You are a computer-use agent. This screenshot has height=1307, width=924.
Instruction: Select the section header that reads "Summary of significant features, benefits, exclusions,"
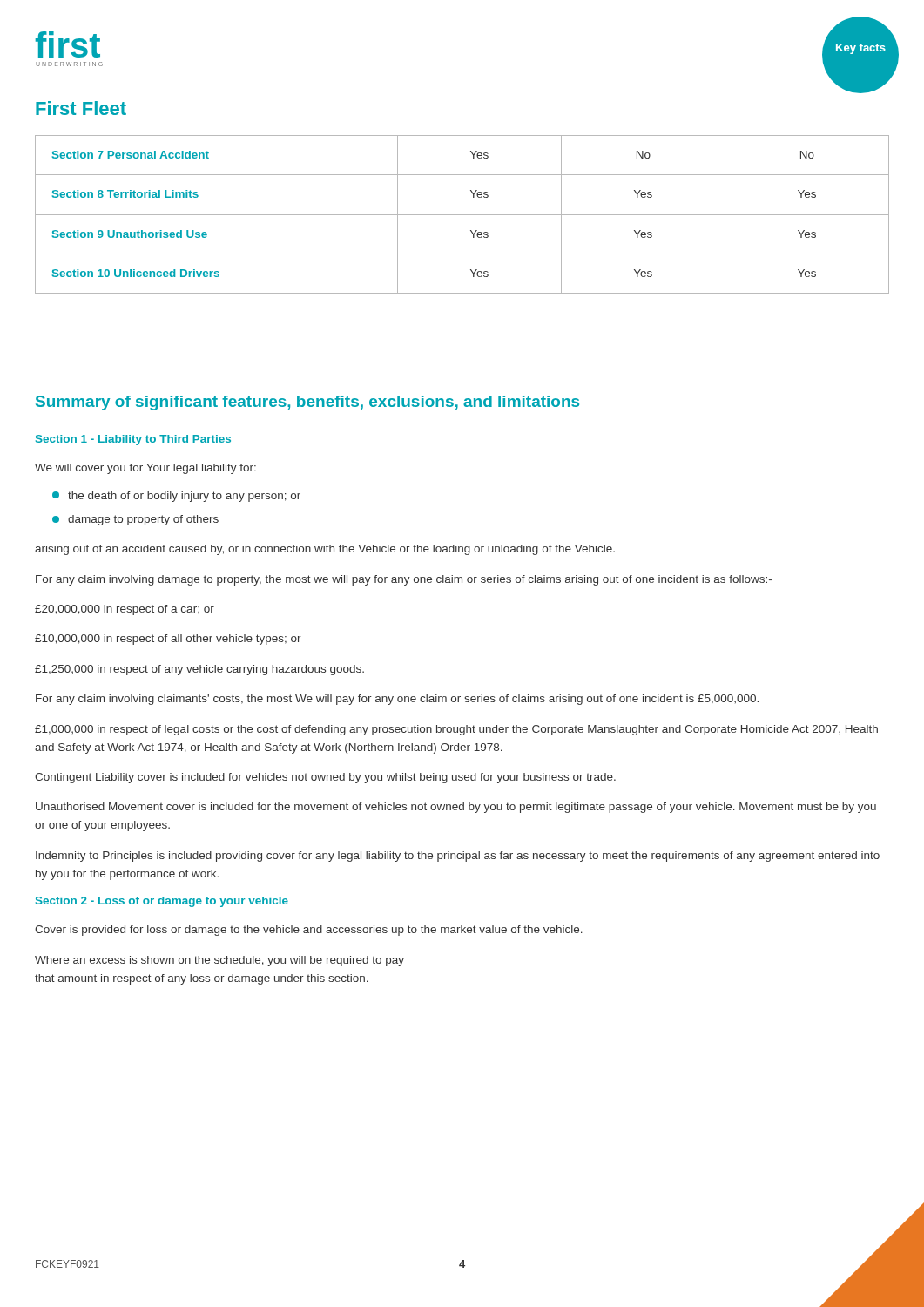point(462,402)
